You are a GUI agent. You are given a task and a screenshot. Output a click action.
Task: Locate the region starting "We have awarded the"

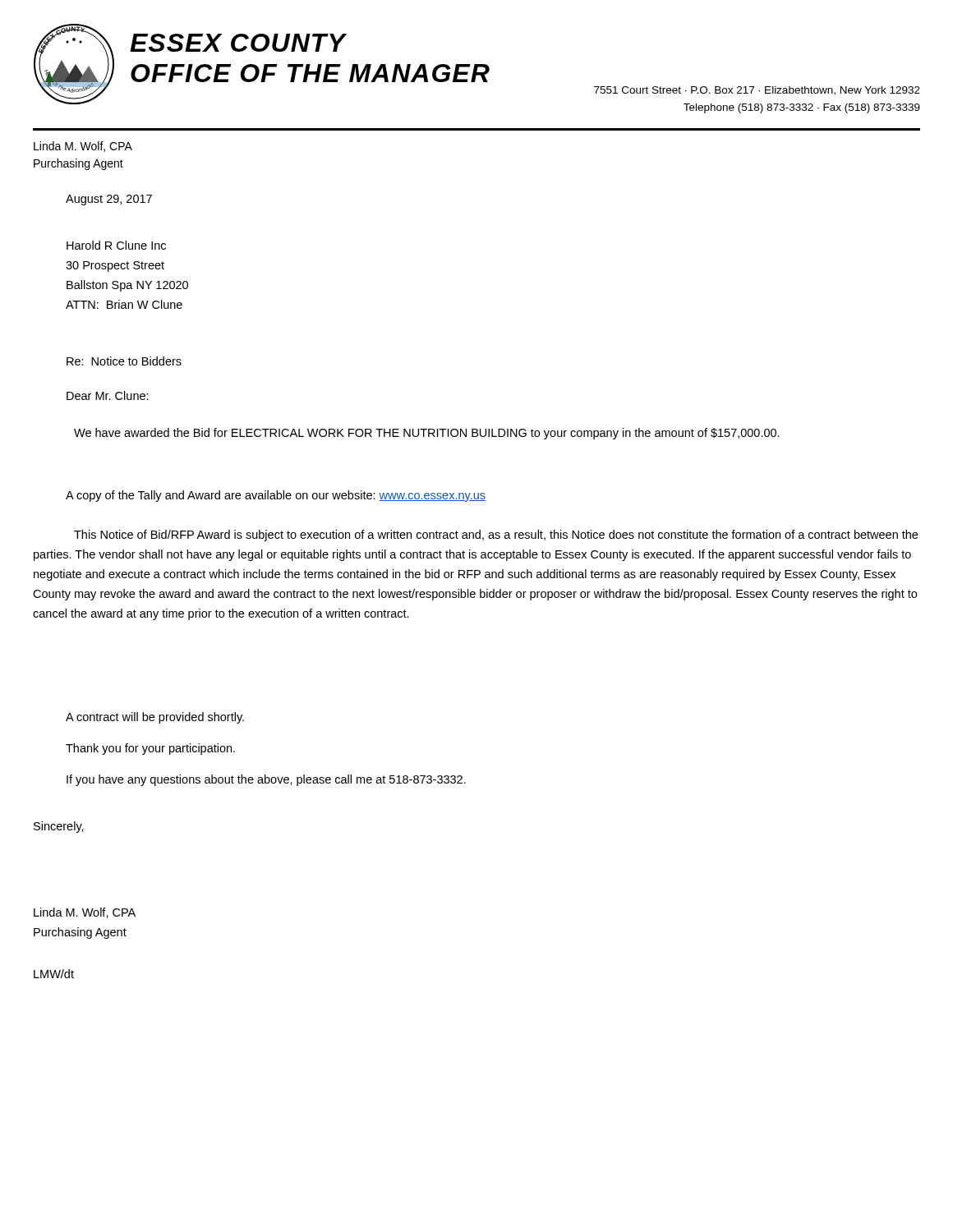427,433
